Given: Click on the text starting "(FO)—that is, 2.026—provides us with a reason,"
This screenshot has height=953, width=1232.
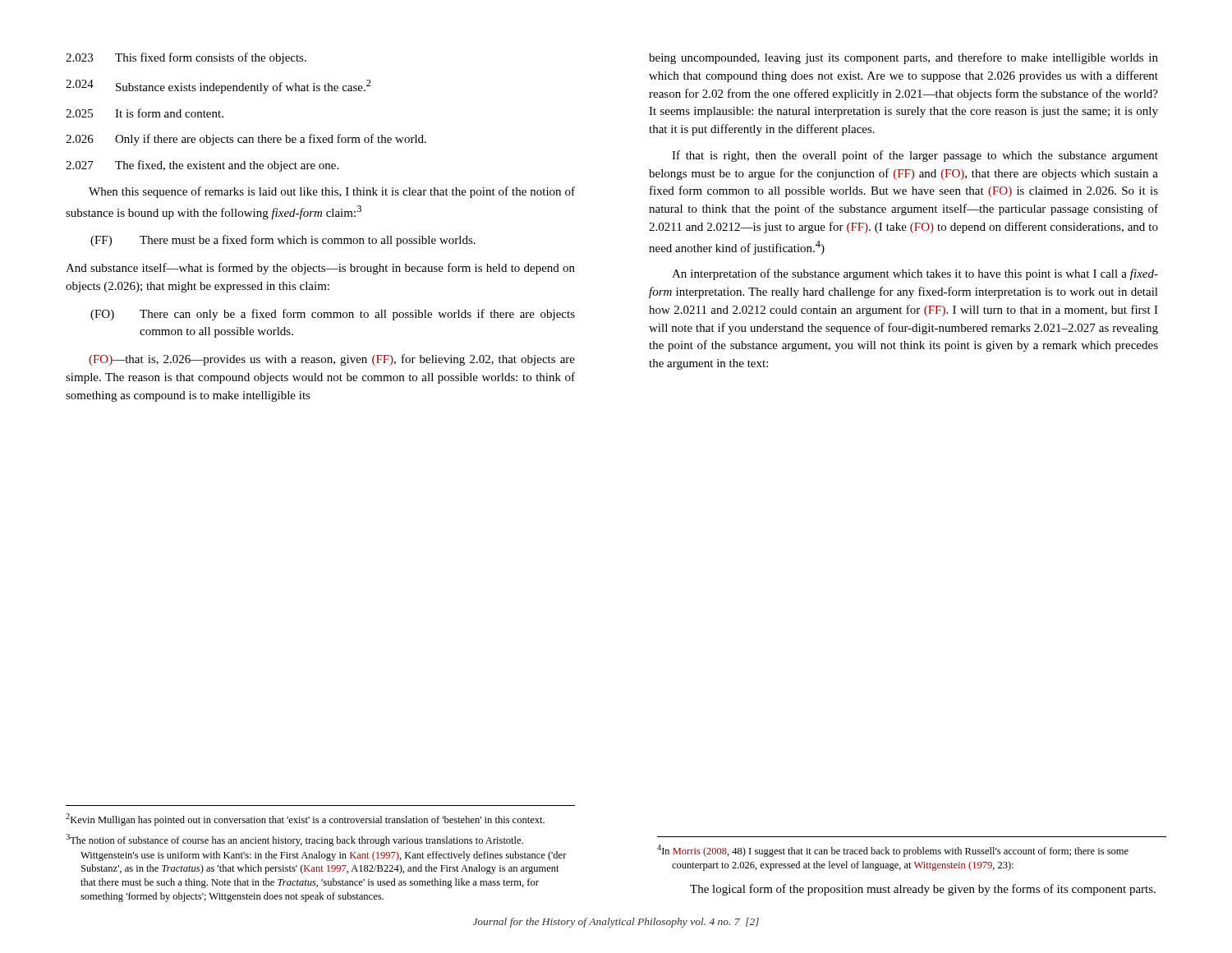Looking at the screenshot, I should [x=320, y=377].
